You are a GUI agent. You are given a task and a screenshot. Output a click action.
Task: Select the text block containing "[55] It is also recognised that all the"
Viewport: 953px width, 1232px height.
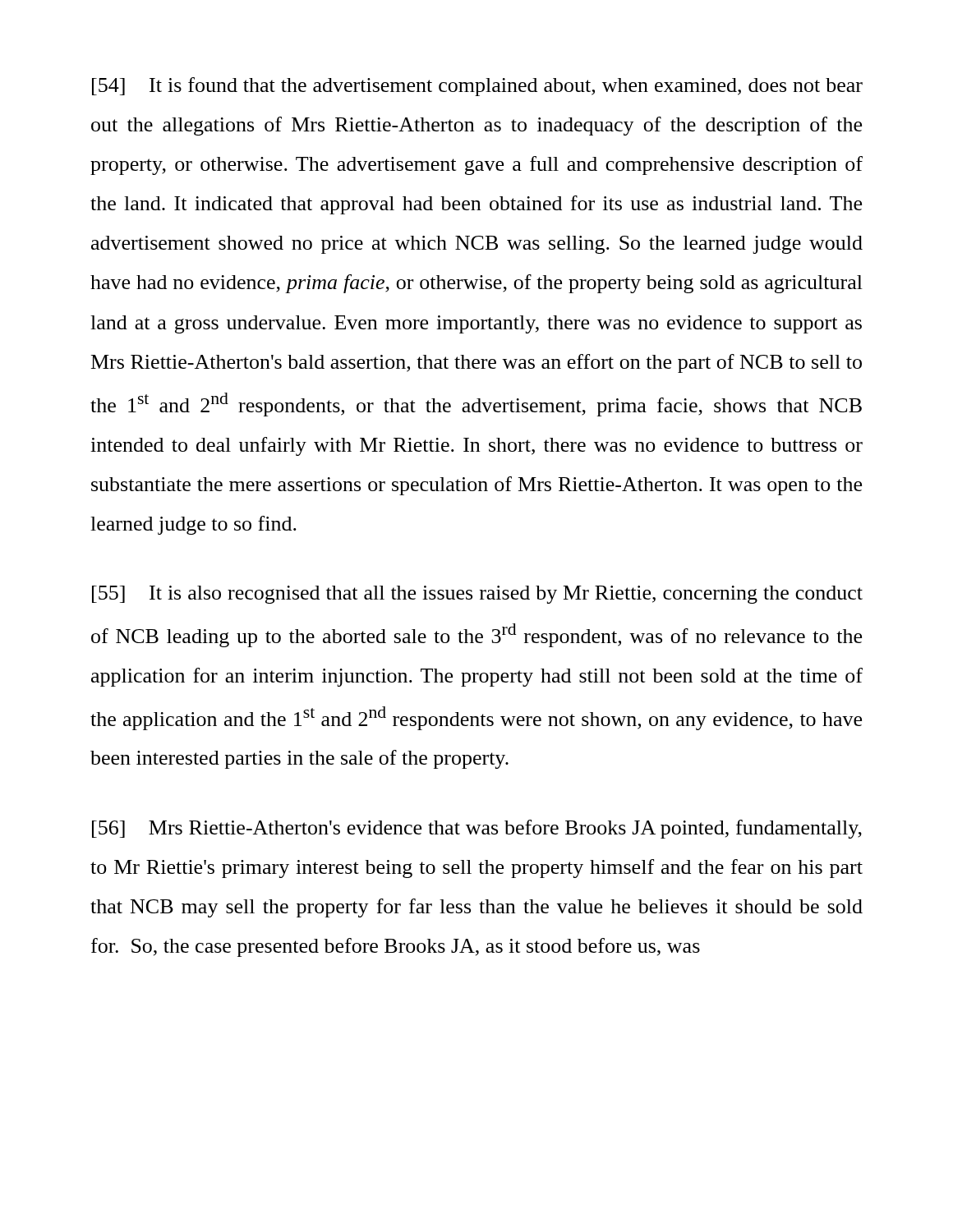tap(476, 675)
